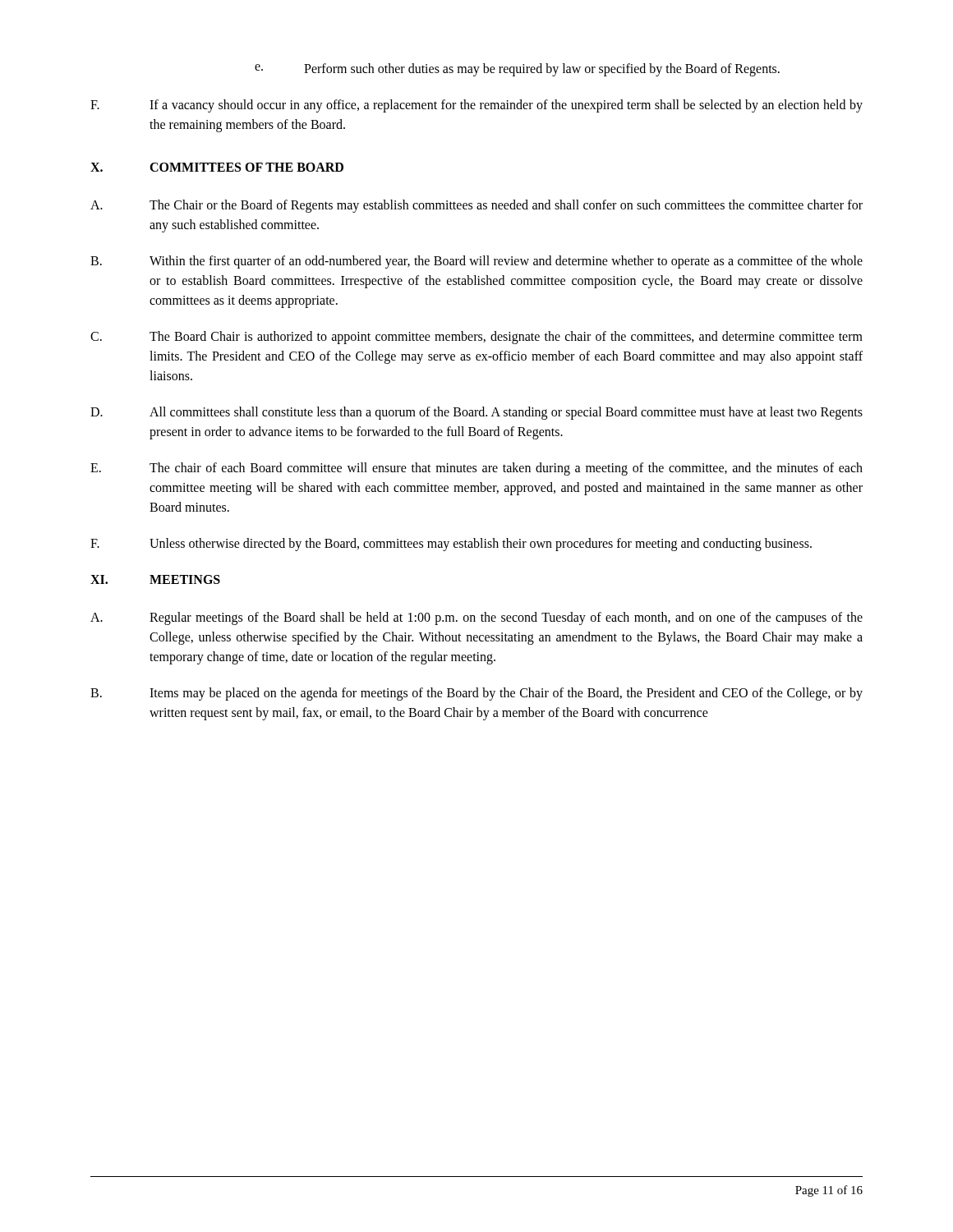Find the passage starting "XI. MEETINGS"
This screenshot has width=953, height=1232.
(155, 580)
